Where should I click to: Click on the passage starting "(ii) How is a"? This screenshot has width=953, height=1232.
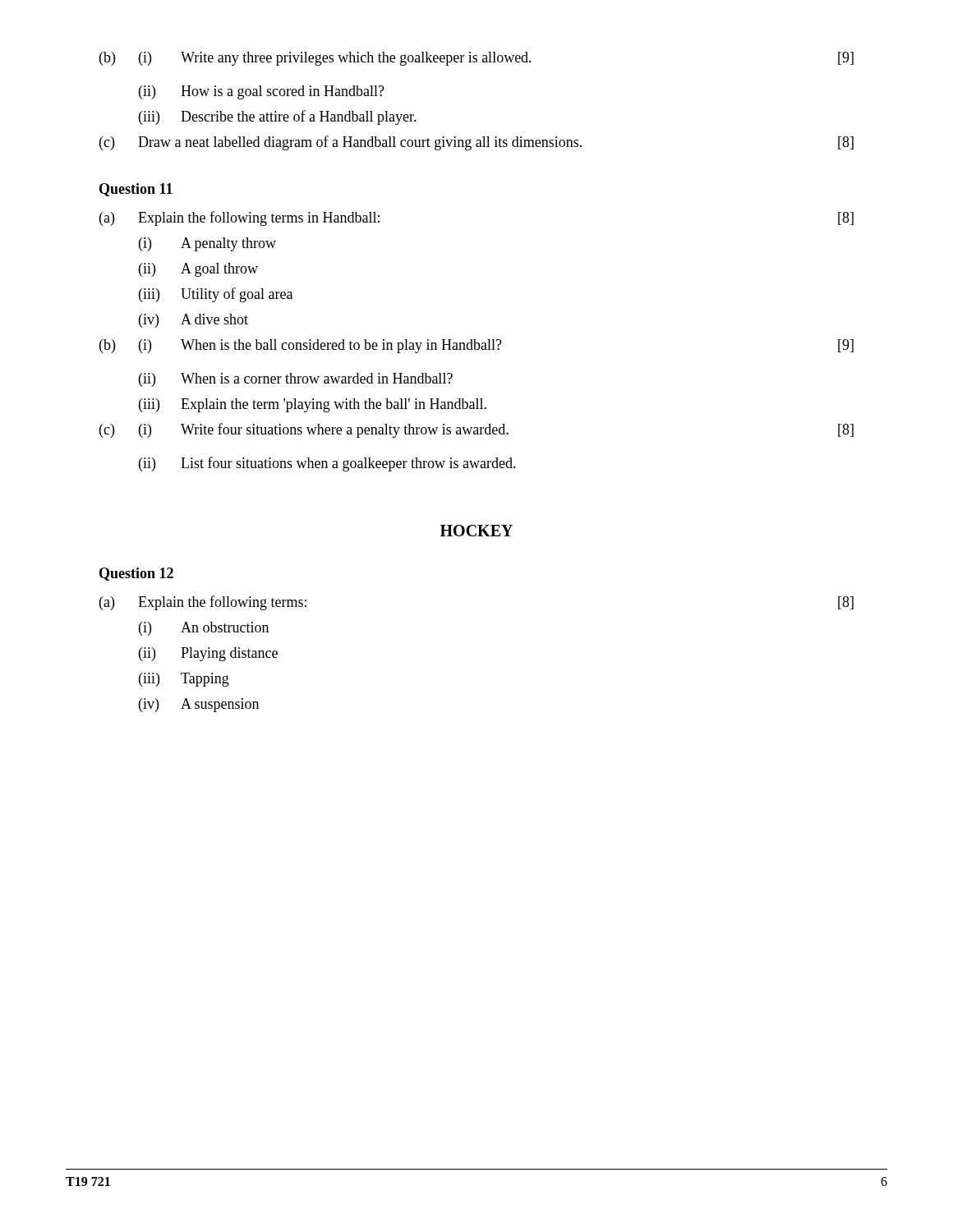coord(262,92)
